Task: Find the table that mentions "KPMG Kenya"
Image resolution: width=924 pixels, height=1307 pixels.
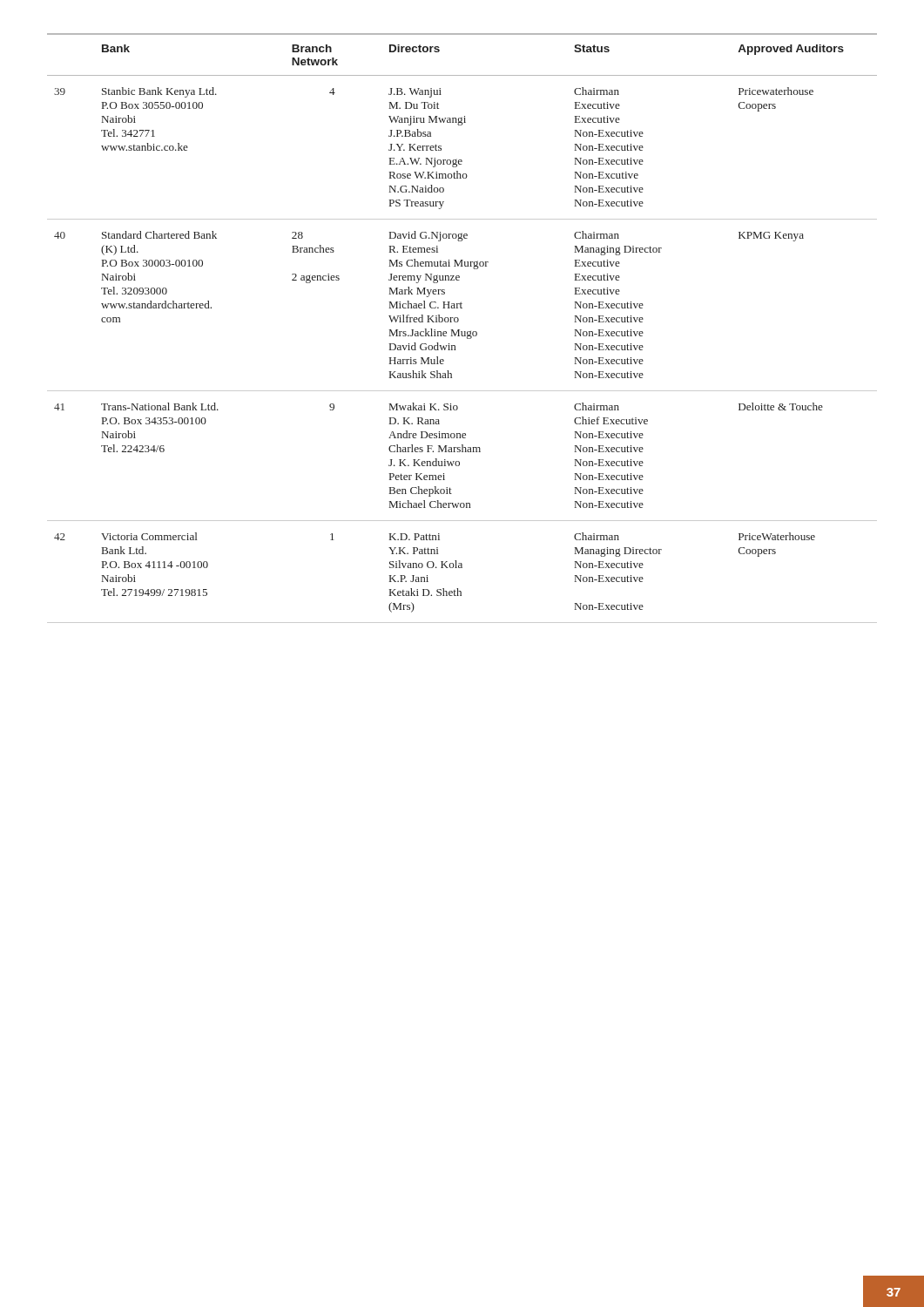Action: point(462,328)
